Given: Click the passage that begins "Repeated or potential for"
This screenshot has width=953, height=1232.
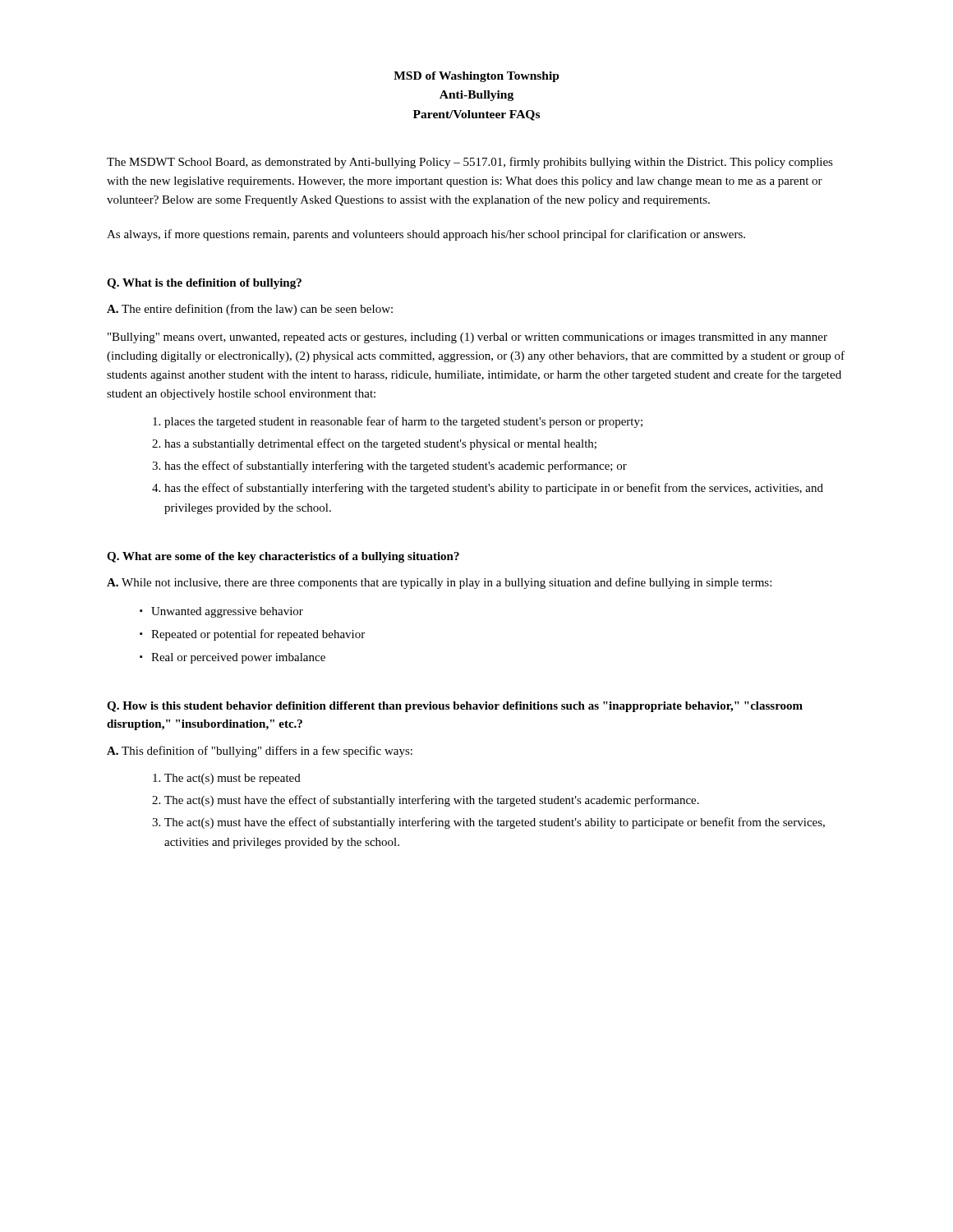Looking at the screenshot, I should (258, 634).
